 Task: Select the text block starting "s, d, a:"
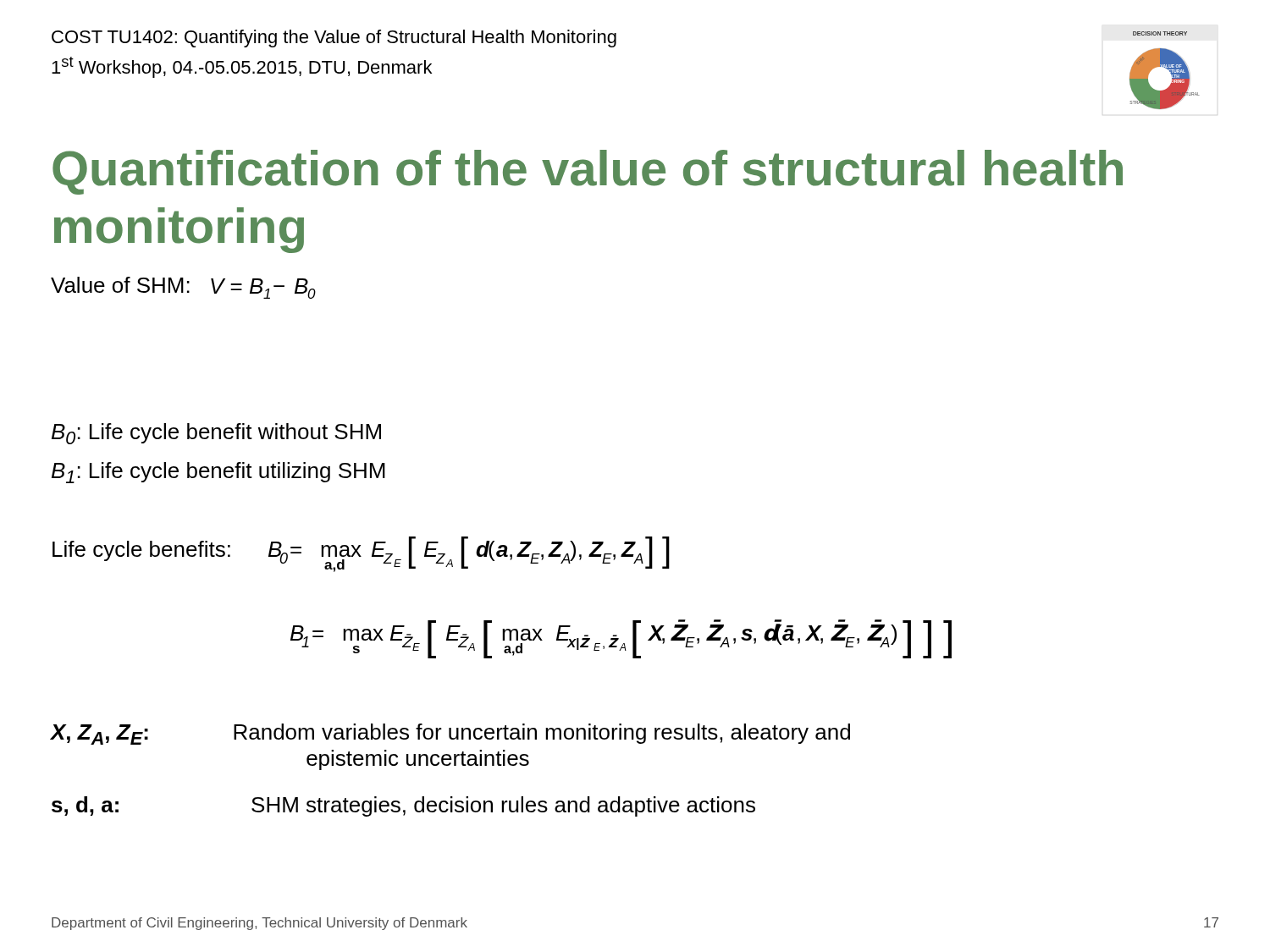point(635,805)
